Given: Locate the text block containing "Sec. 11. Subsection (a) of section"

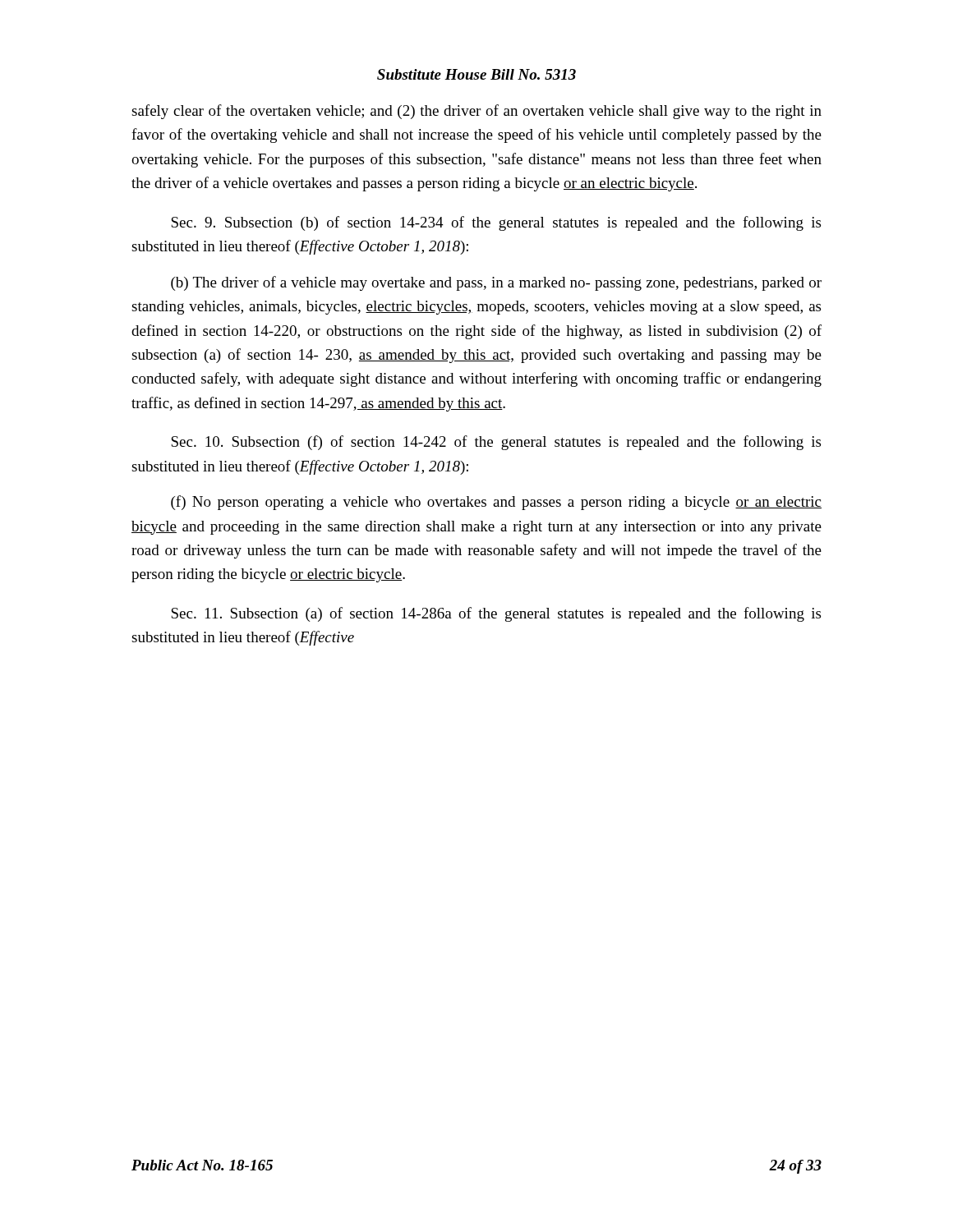Looking at the screenshot, I should [x=476, y=625].
